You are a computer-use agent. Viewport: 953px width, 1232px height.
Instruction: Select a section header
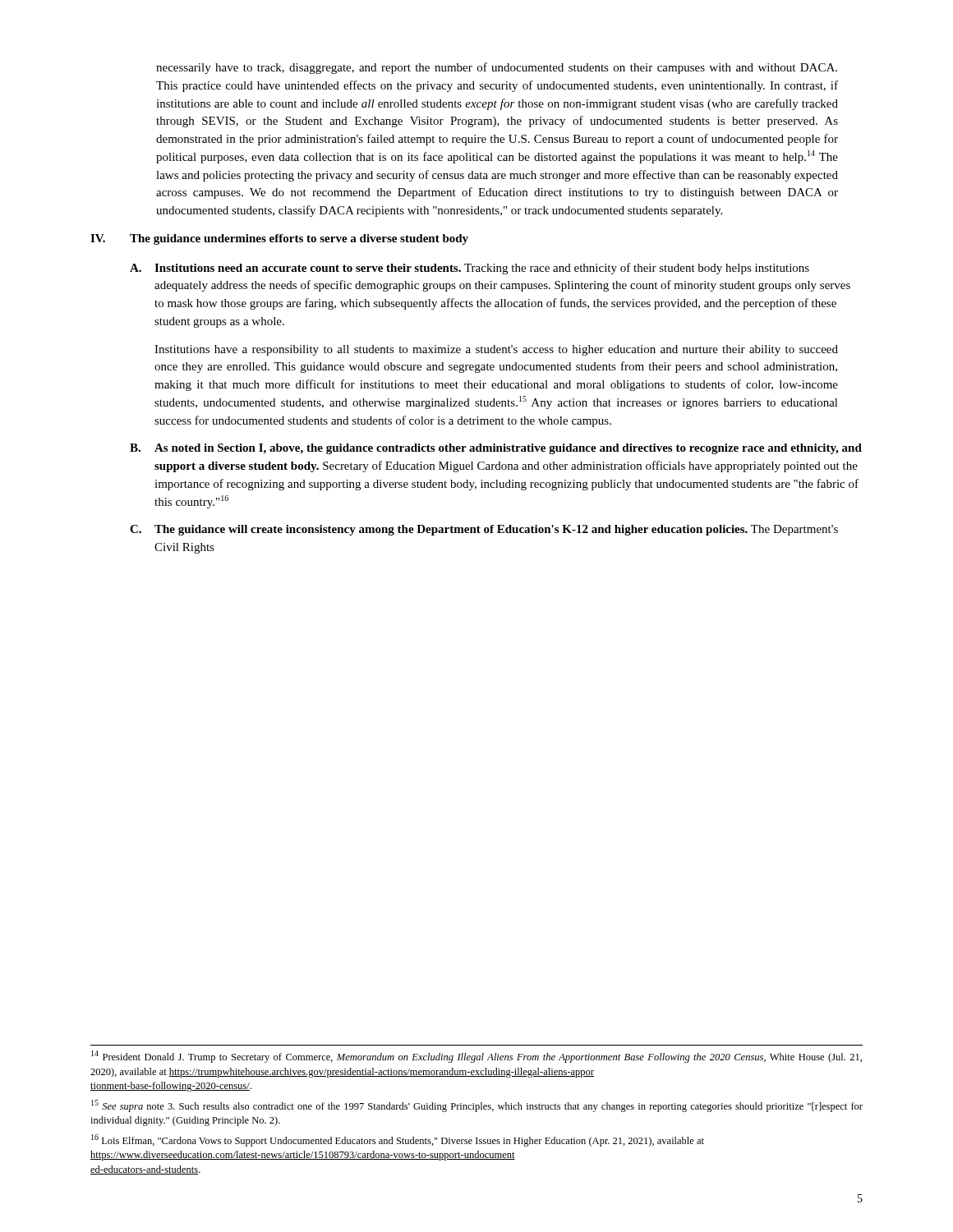(x=279, y=239)
